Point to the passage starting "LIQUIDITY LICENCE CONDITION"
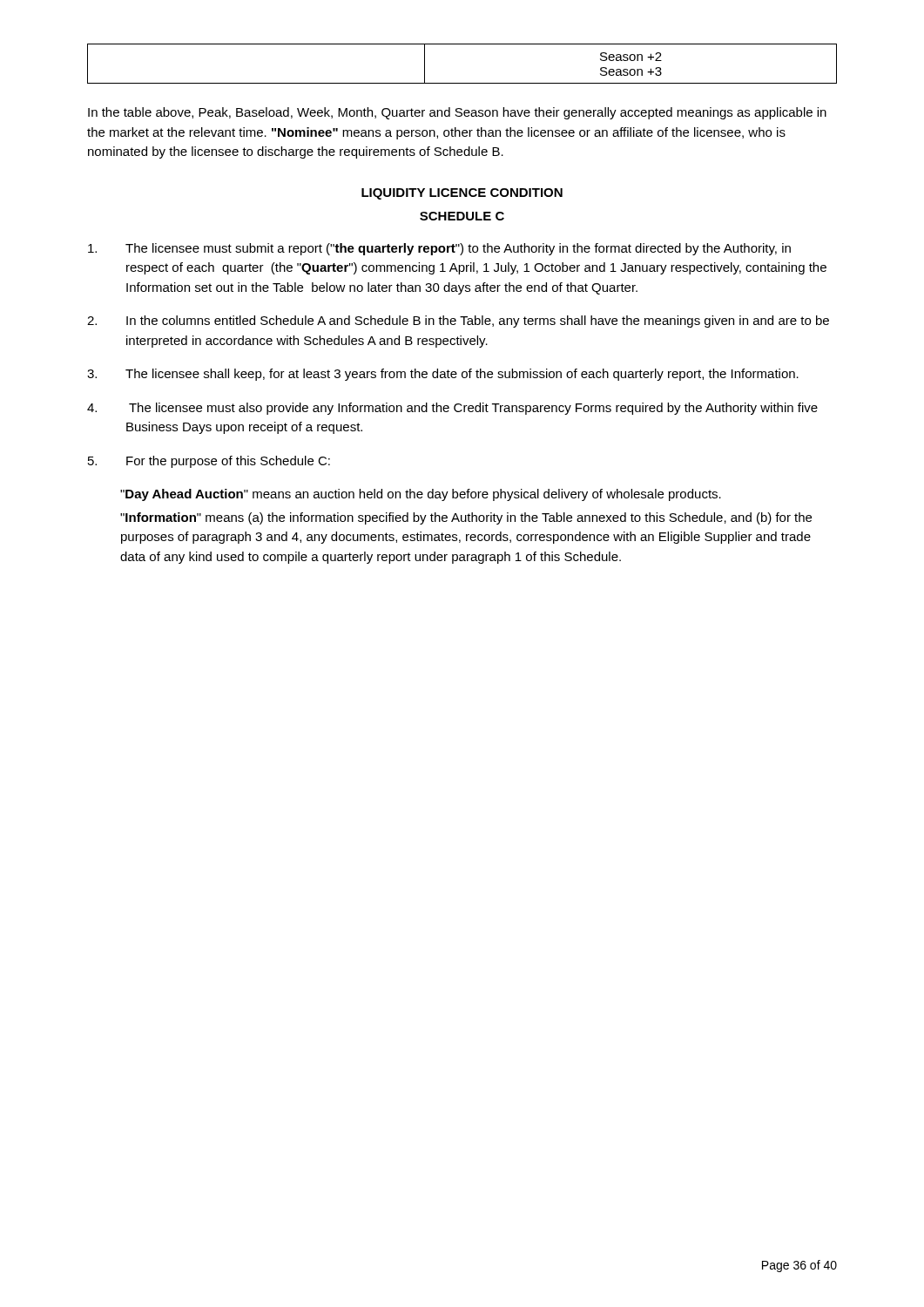Viewport: 924px width, 1307px height. (x=462, y=192)
